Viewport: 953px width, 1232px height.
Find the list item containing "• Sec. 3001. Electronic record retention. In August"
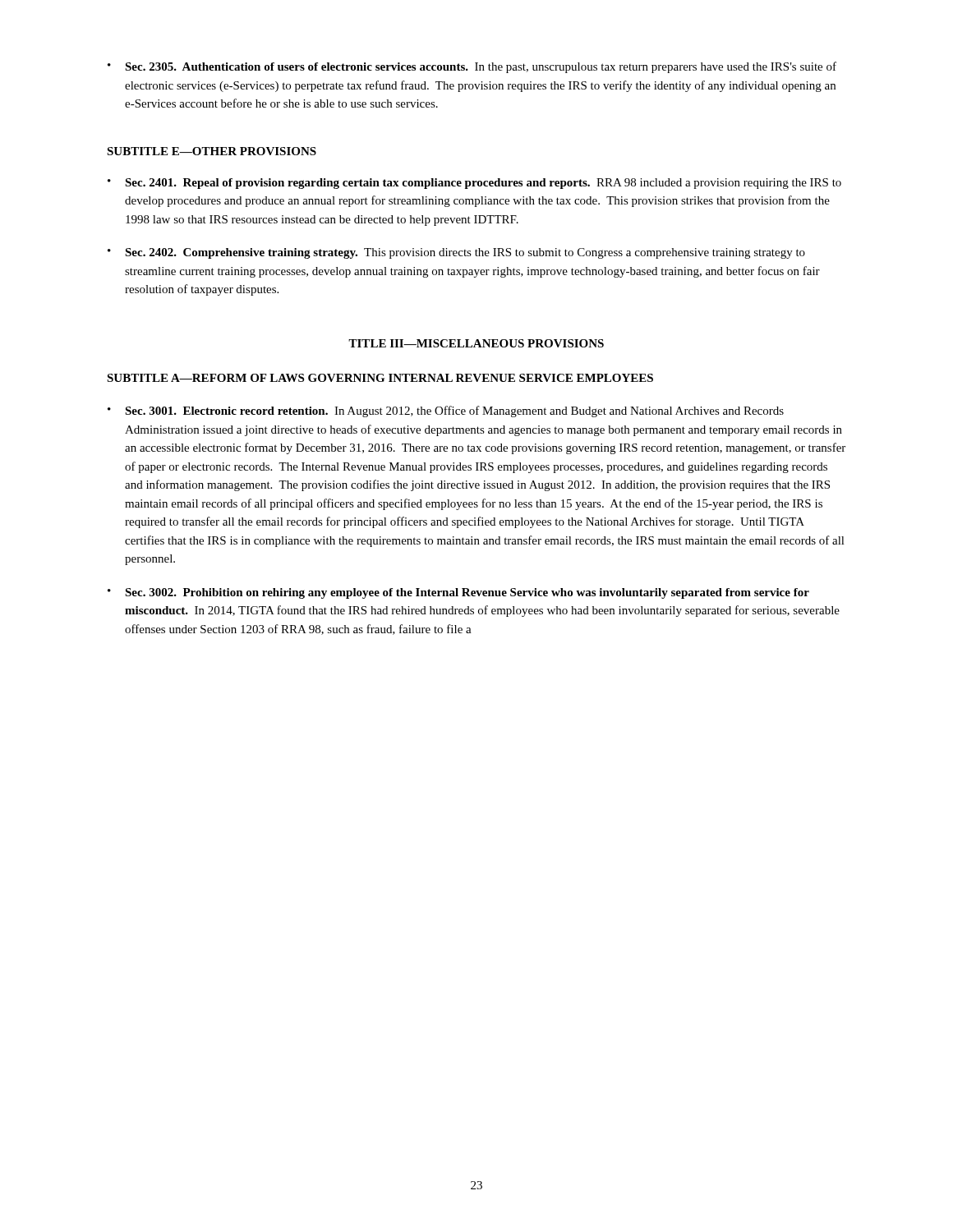(476, 485)
